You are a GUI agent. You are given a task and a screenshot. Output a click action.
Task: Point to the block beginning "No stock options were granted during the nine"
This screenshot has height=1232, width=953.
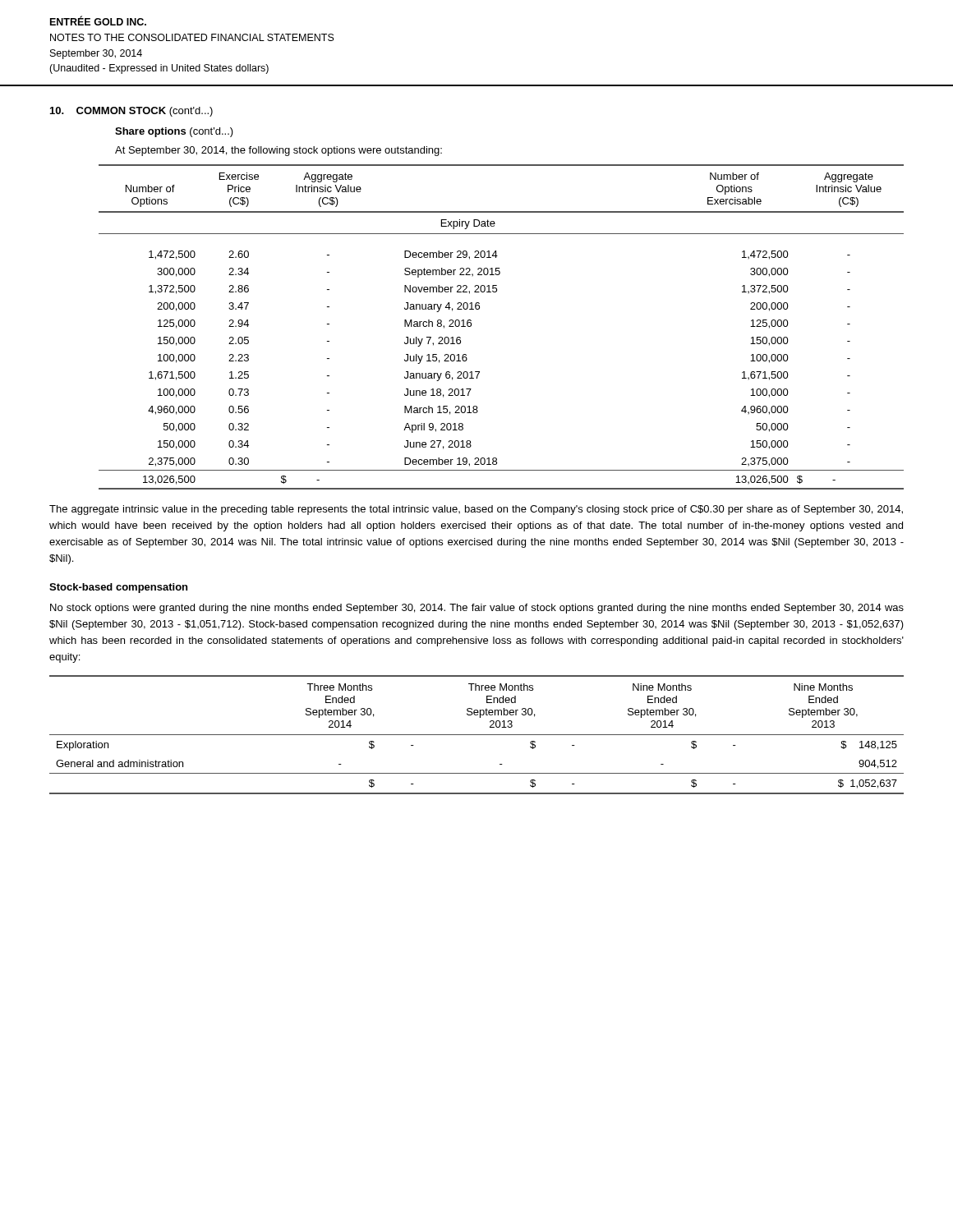coord(476,632)
